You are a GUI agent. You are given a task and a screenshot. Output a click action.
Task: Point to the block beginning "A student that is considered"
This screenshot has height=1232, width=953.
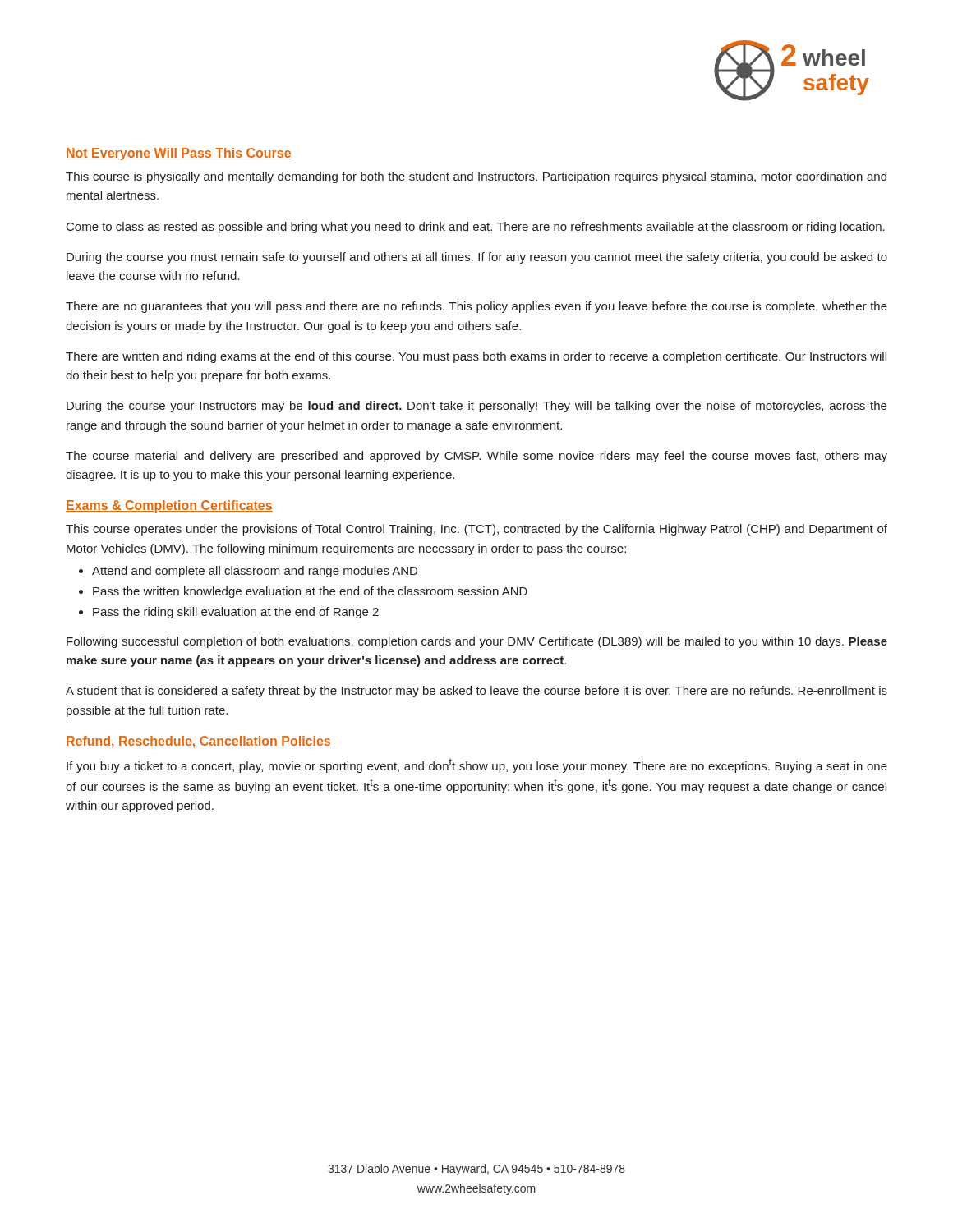pyautogui.click(x=476, y=700)
